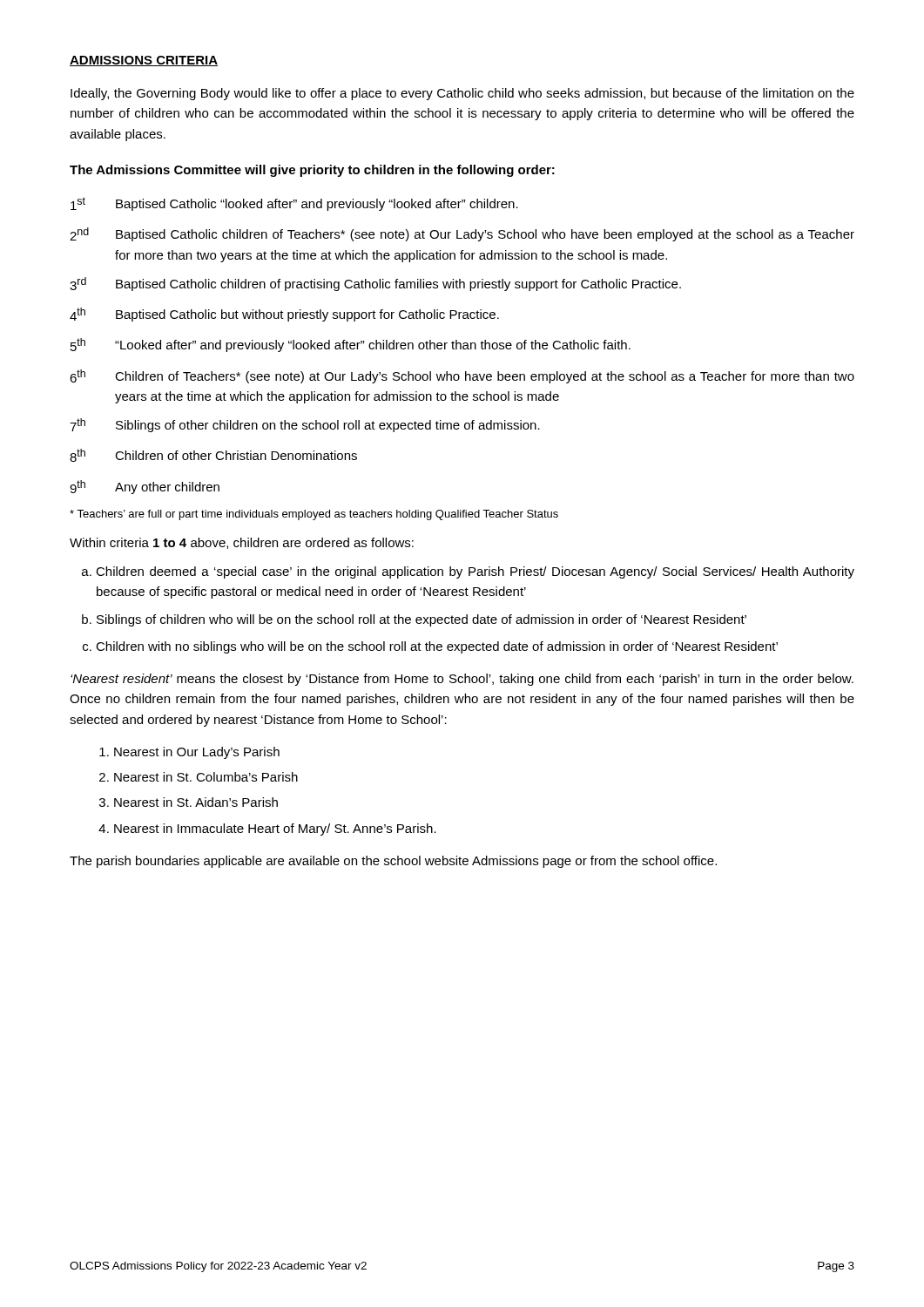Click on the list item with the text "3rd Baptised Catholic children of"
The width and height of the screenshot is (924, 1307).
click(x=462, y=284)
